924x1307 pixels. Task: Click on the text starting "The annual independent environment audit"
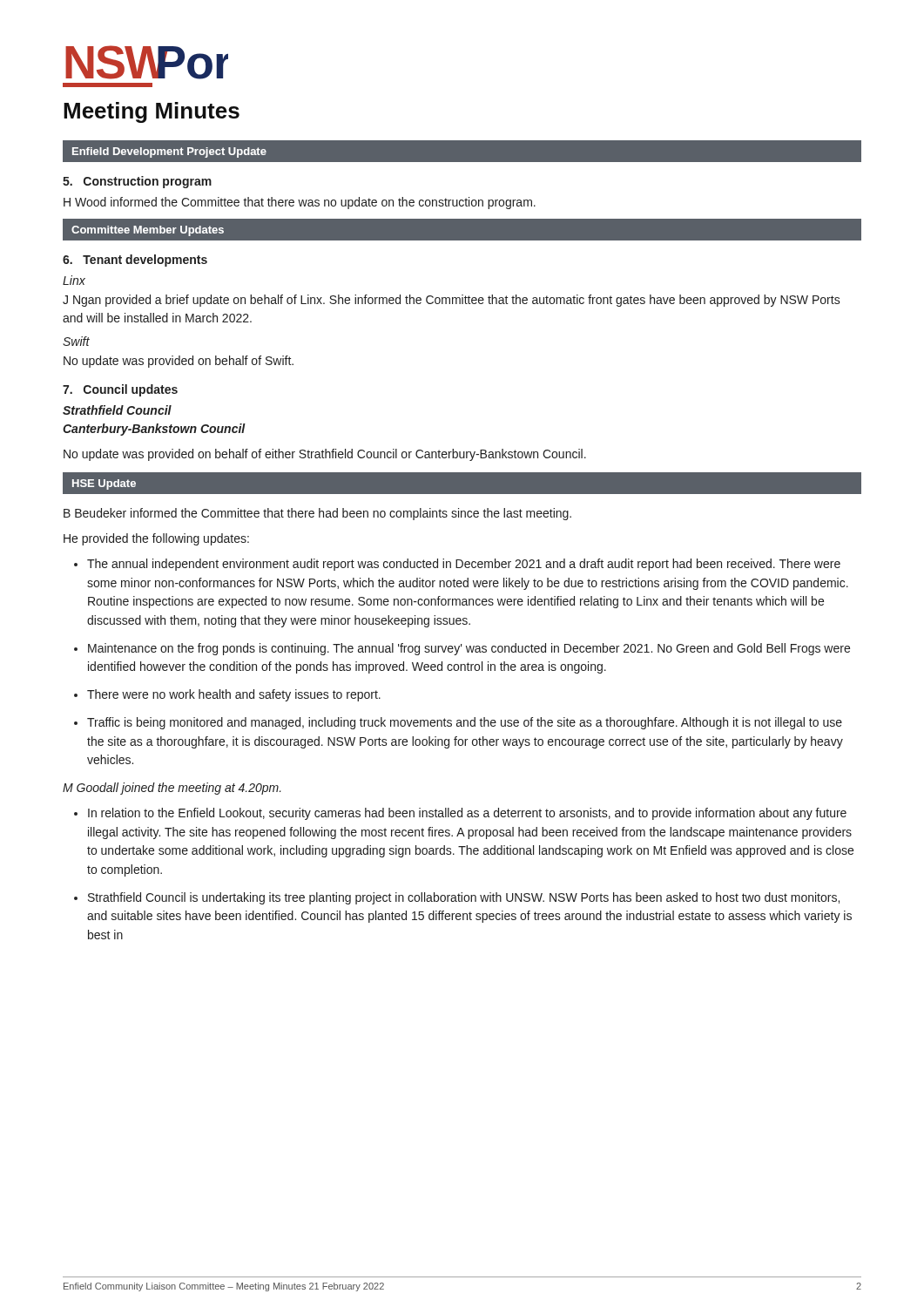tap(468, 592)
